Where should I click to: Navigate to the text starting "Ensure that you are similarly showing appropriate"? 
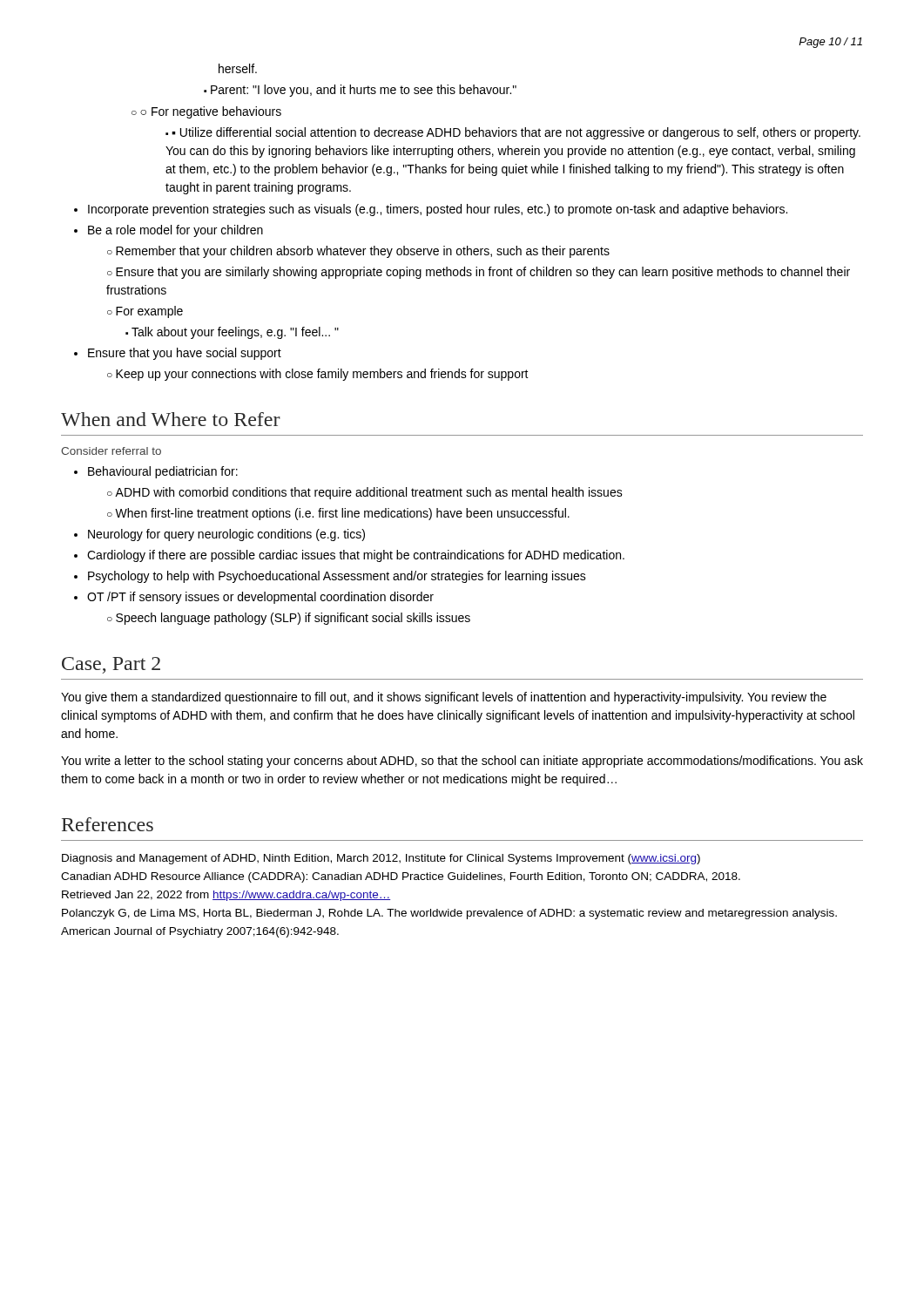point(478,281)
